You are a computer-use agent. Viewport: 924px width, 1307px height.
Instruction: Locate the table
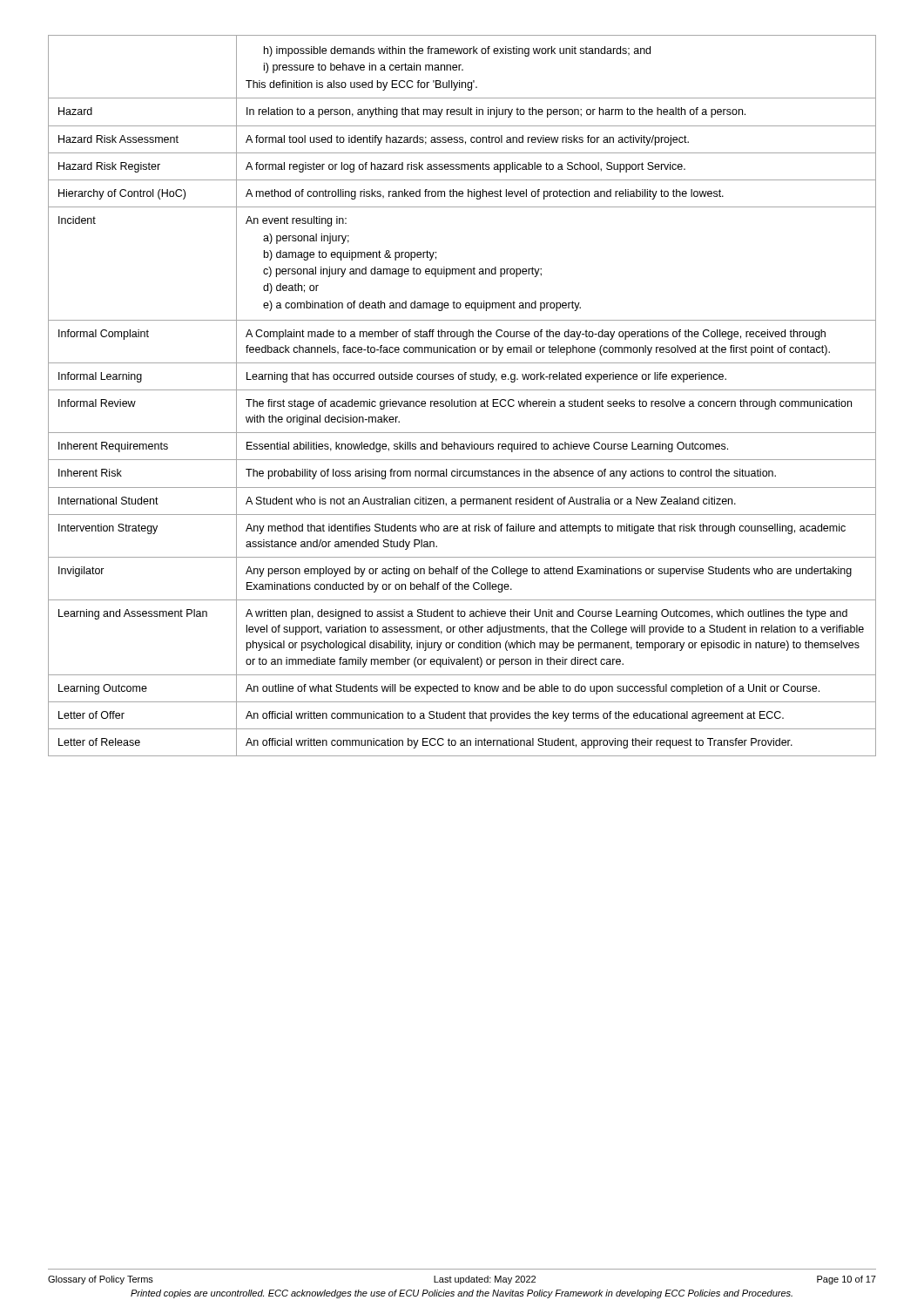tap(462, 396)
